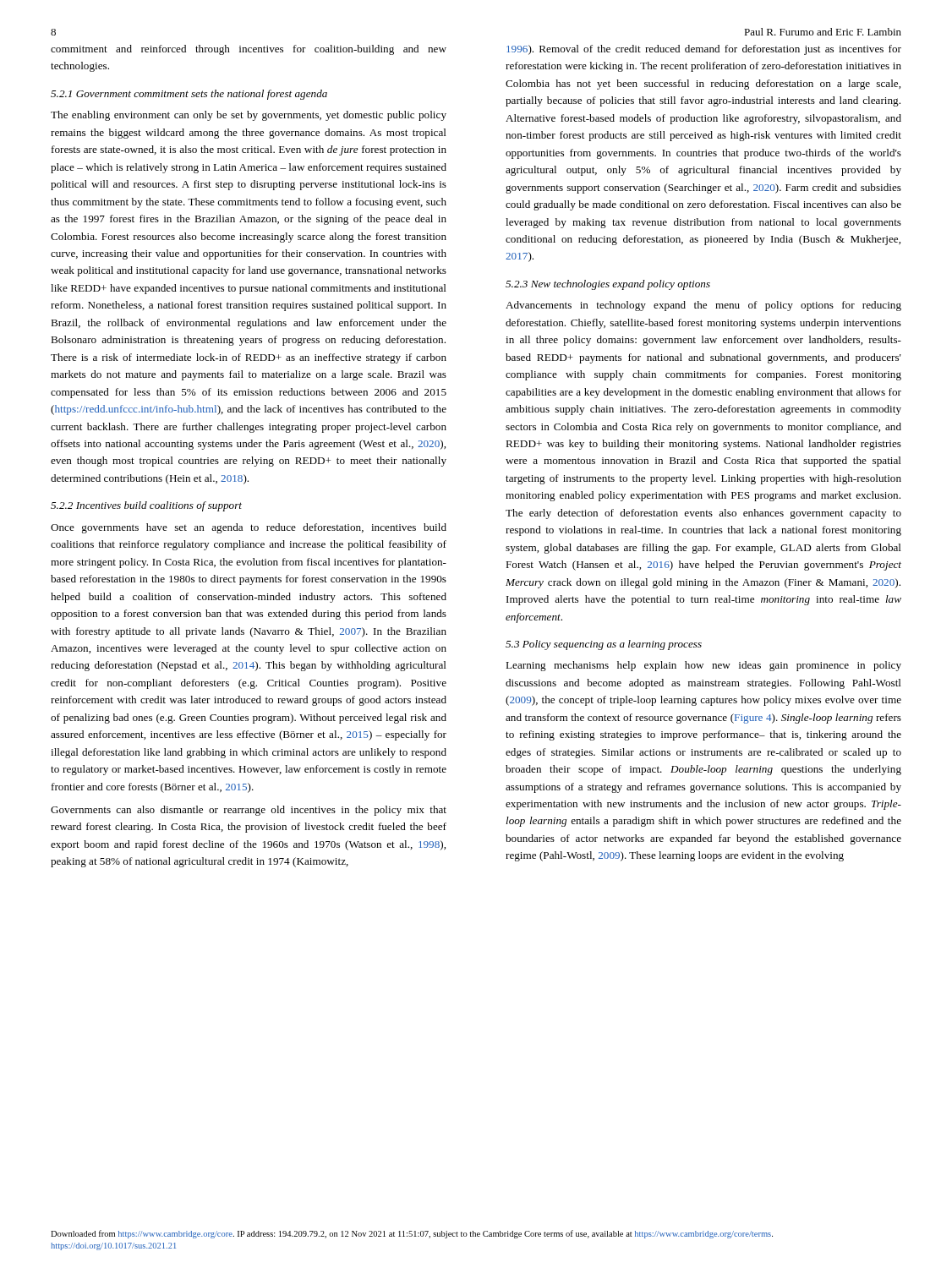
Task: Navigate to the region starting "The enabling environment can"
Action: tap(249, 297)
